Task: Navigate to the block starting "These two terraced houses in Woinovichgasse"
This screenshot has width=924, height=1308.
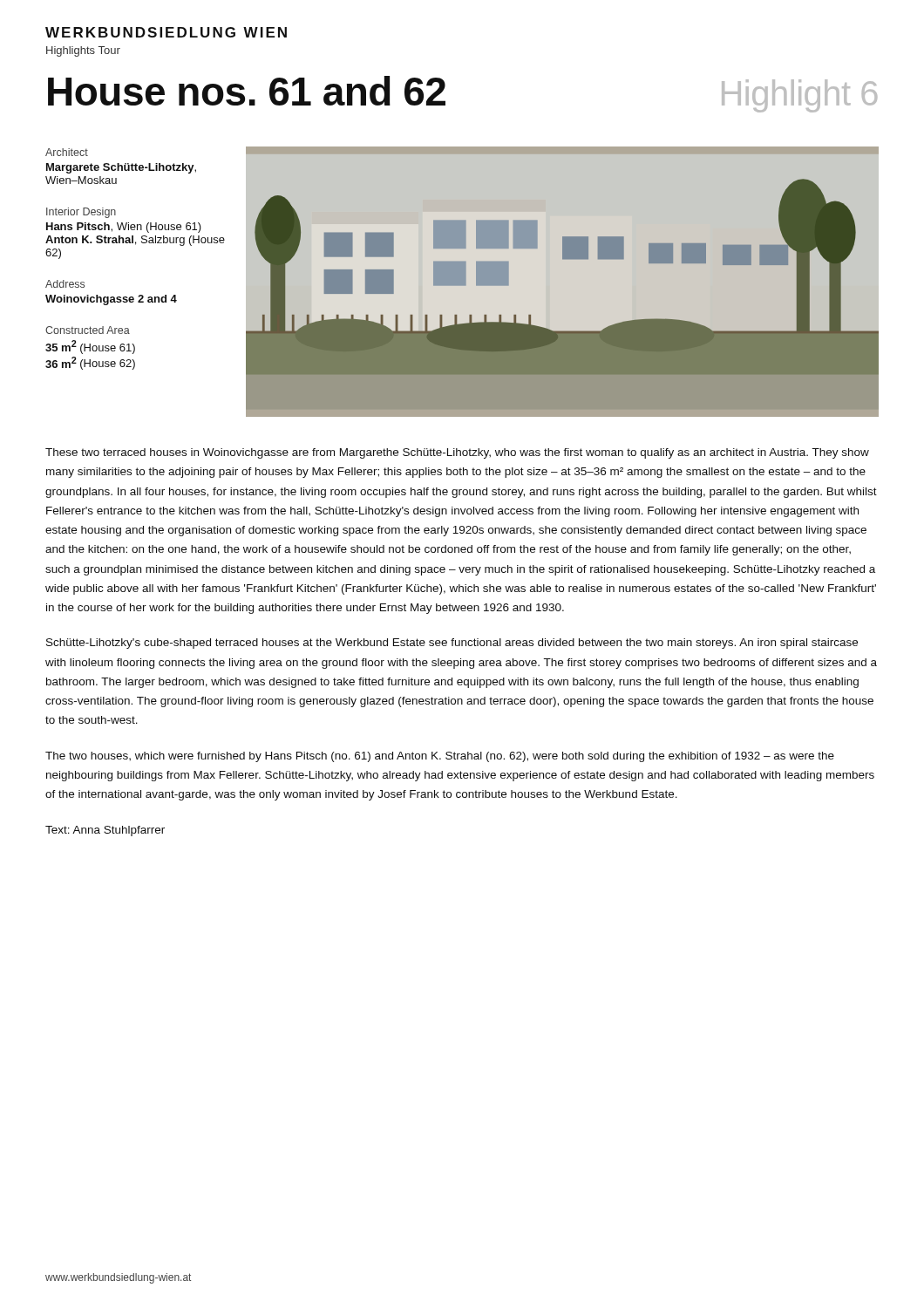Action: (461, 530)
